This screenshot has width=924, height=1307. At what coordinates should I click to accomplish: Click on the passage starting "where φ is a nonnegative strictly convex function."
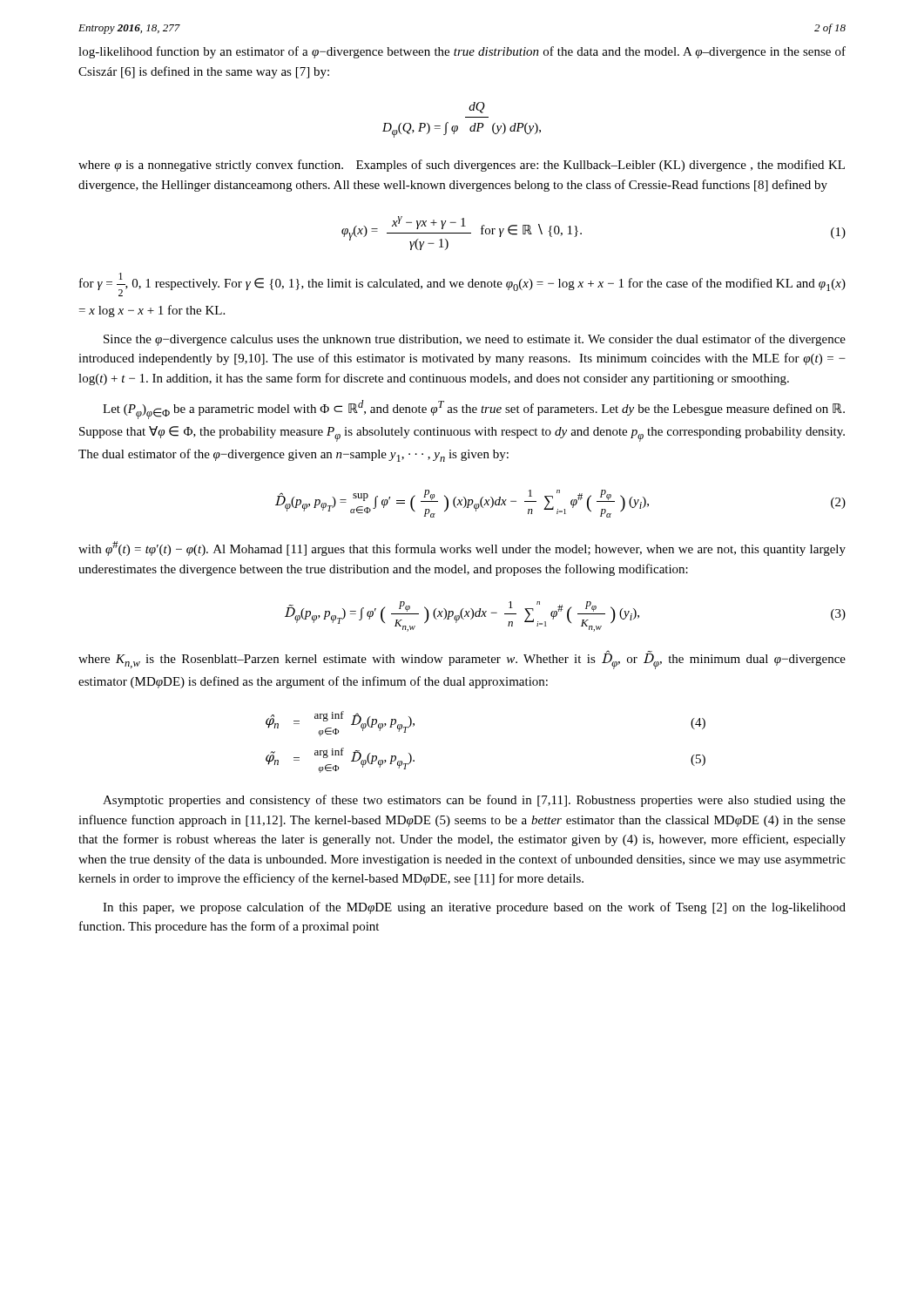tap(462, 175)
